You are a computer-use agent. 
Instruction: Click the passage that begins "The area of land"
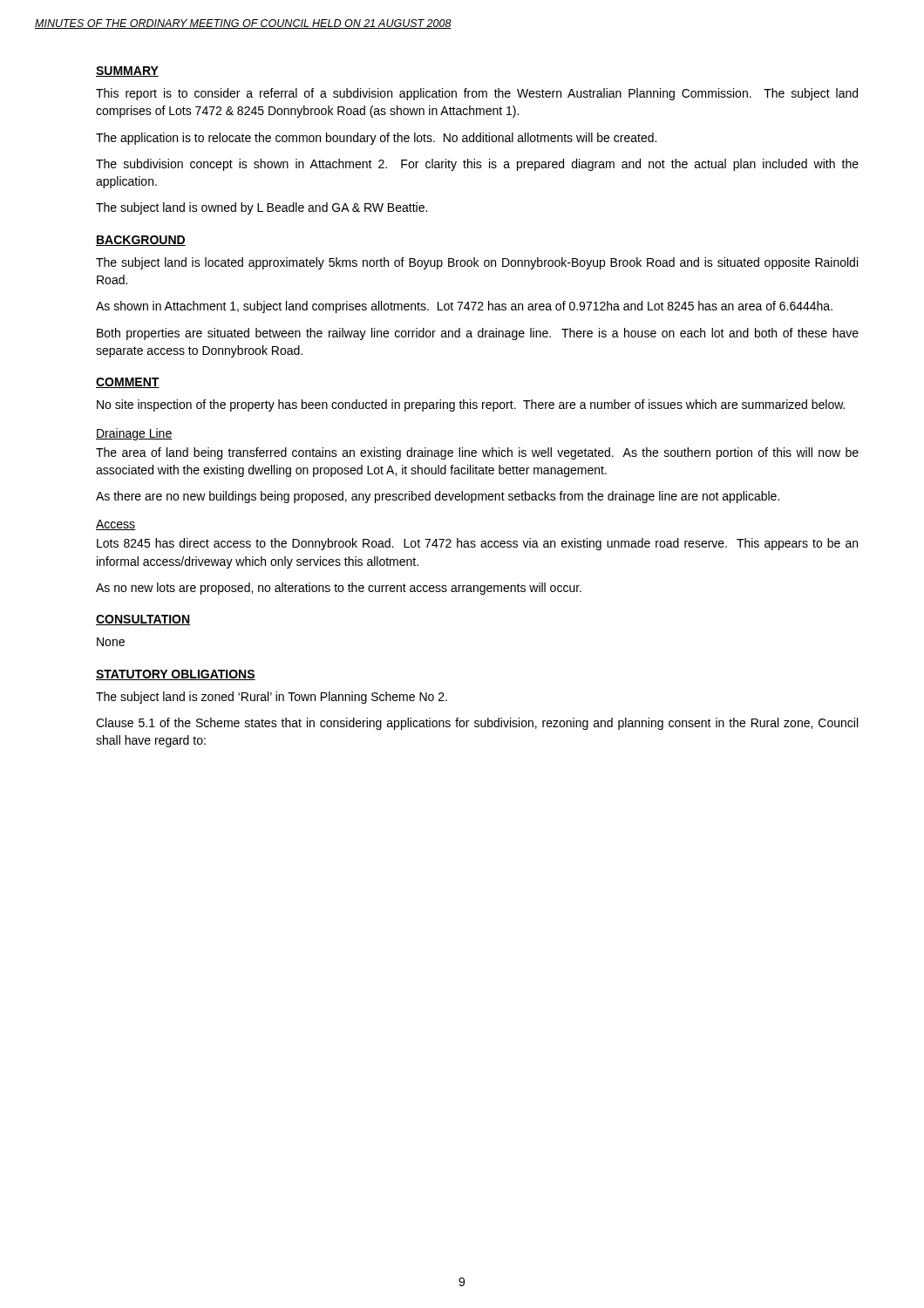click(x=477, y=461)
